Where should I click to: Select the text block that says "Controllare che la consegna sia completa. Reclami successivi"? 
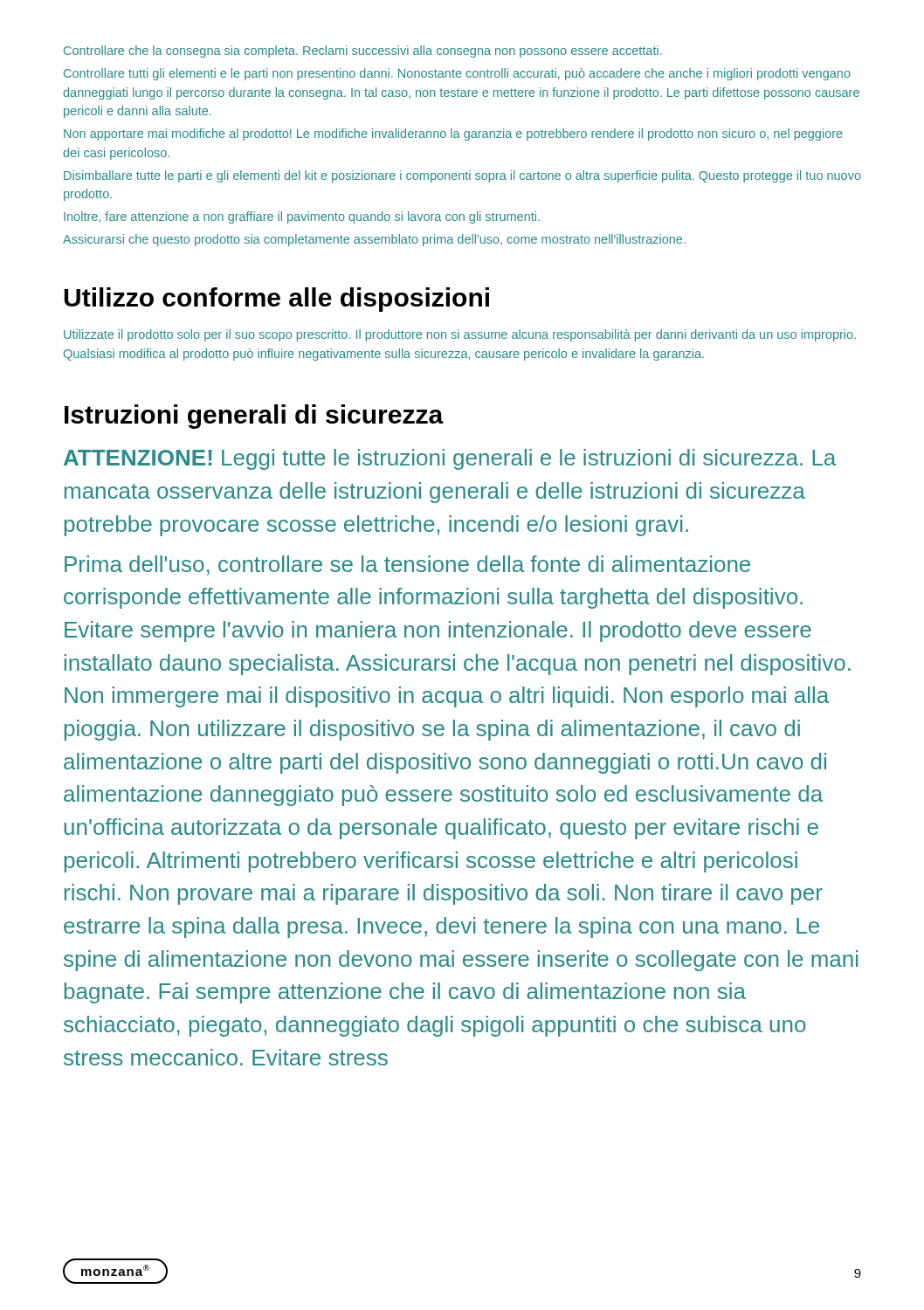(363, 51)
